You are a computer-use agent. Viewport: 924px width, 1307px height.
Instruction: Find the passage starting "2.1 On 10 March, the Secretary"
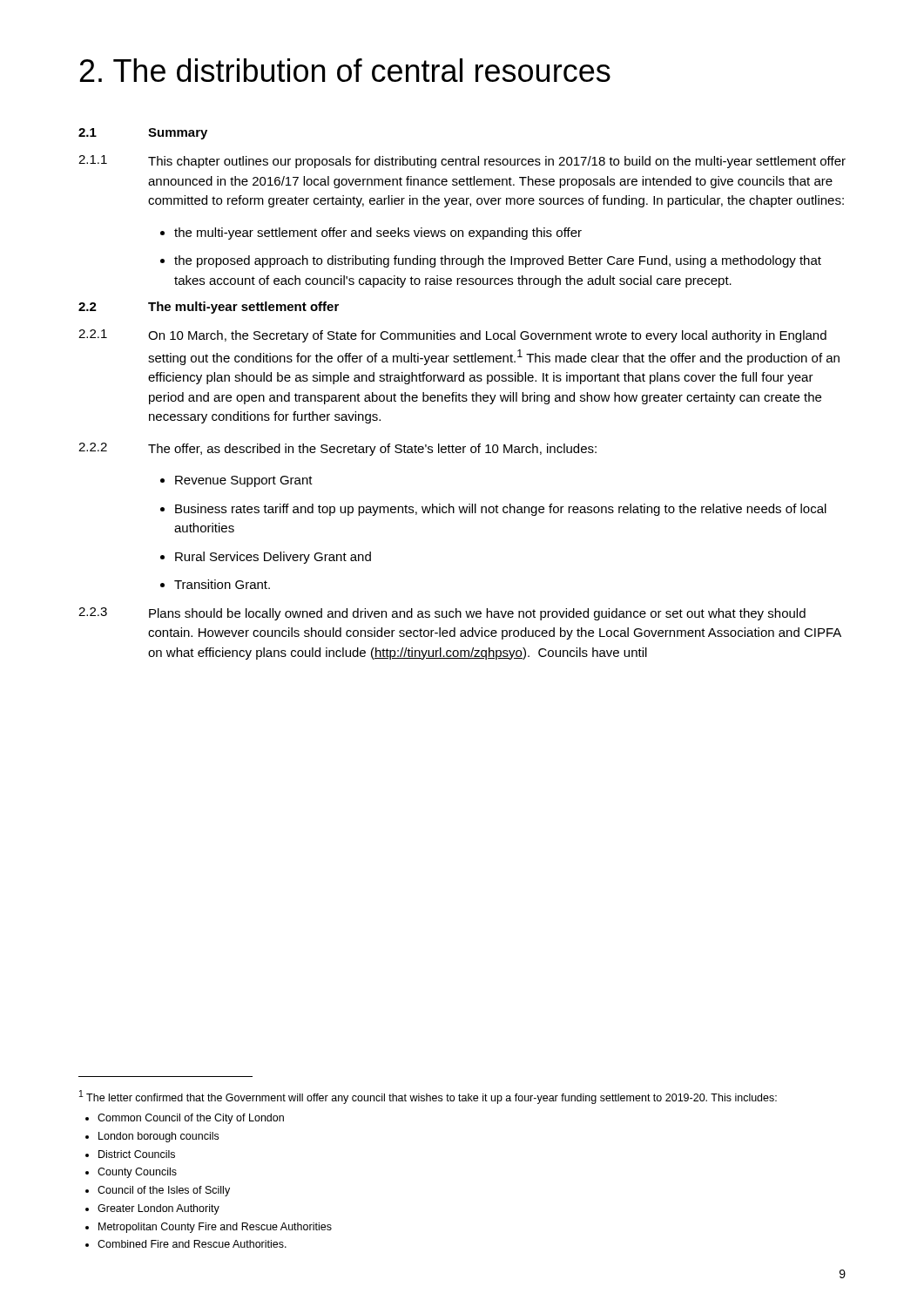click(x=462, y=376)
